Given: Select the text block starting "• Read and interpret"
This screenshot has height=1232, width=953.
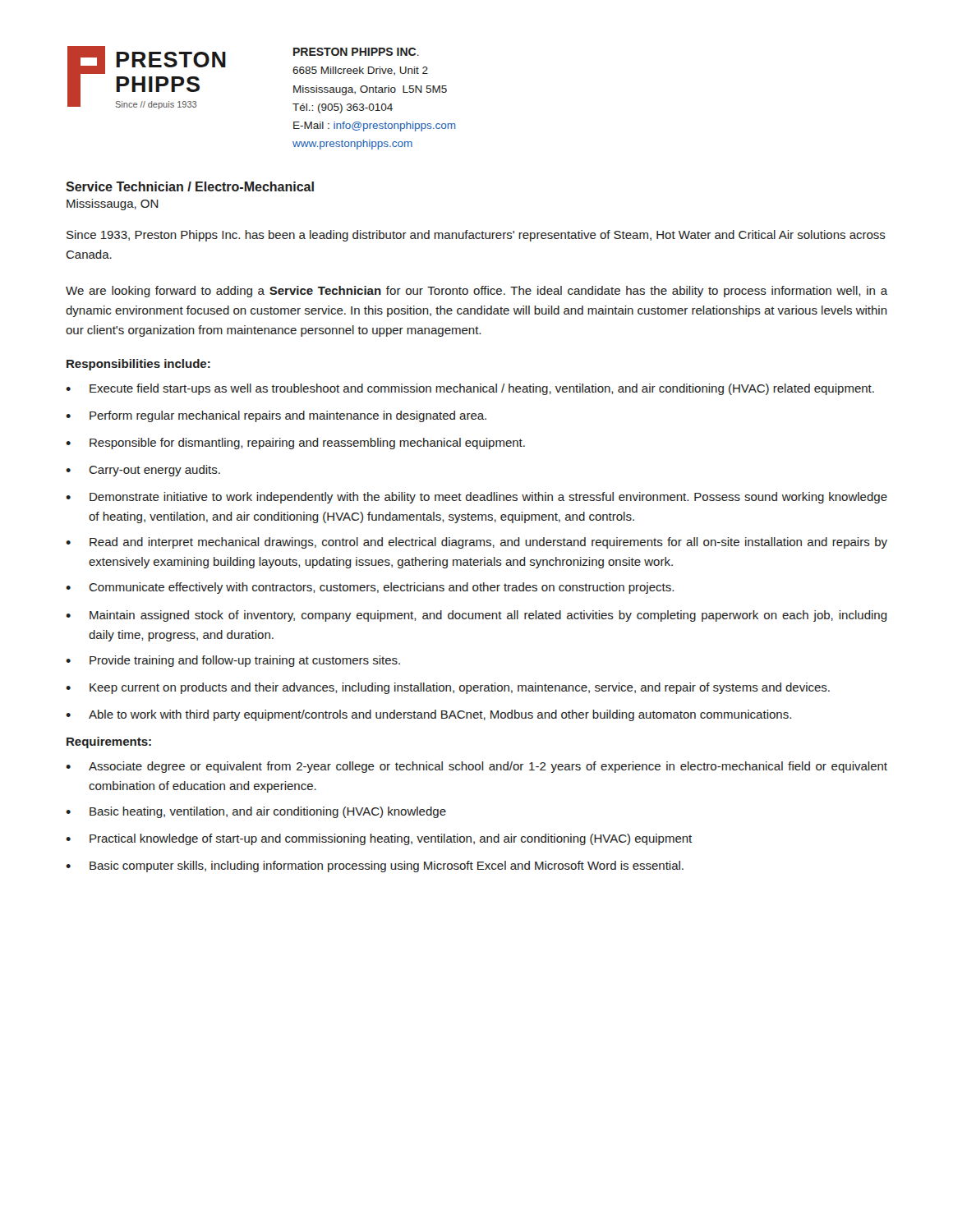Looking at the screenshot, I should pyautogui.click(x=476, y=552).
